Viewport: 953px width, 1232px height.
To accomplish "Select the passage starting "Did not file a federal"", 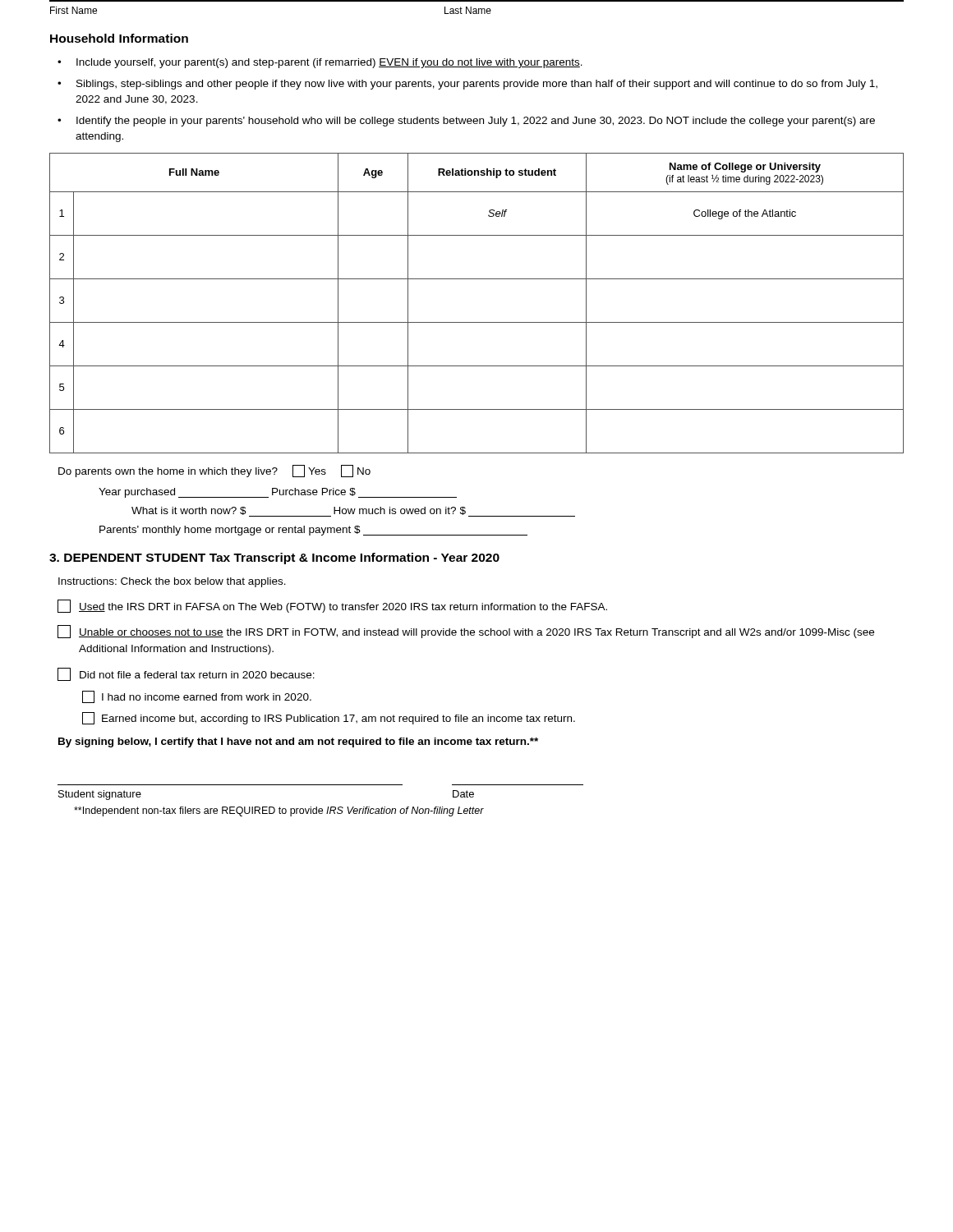I will pos(186,675).
